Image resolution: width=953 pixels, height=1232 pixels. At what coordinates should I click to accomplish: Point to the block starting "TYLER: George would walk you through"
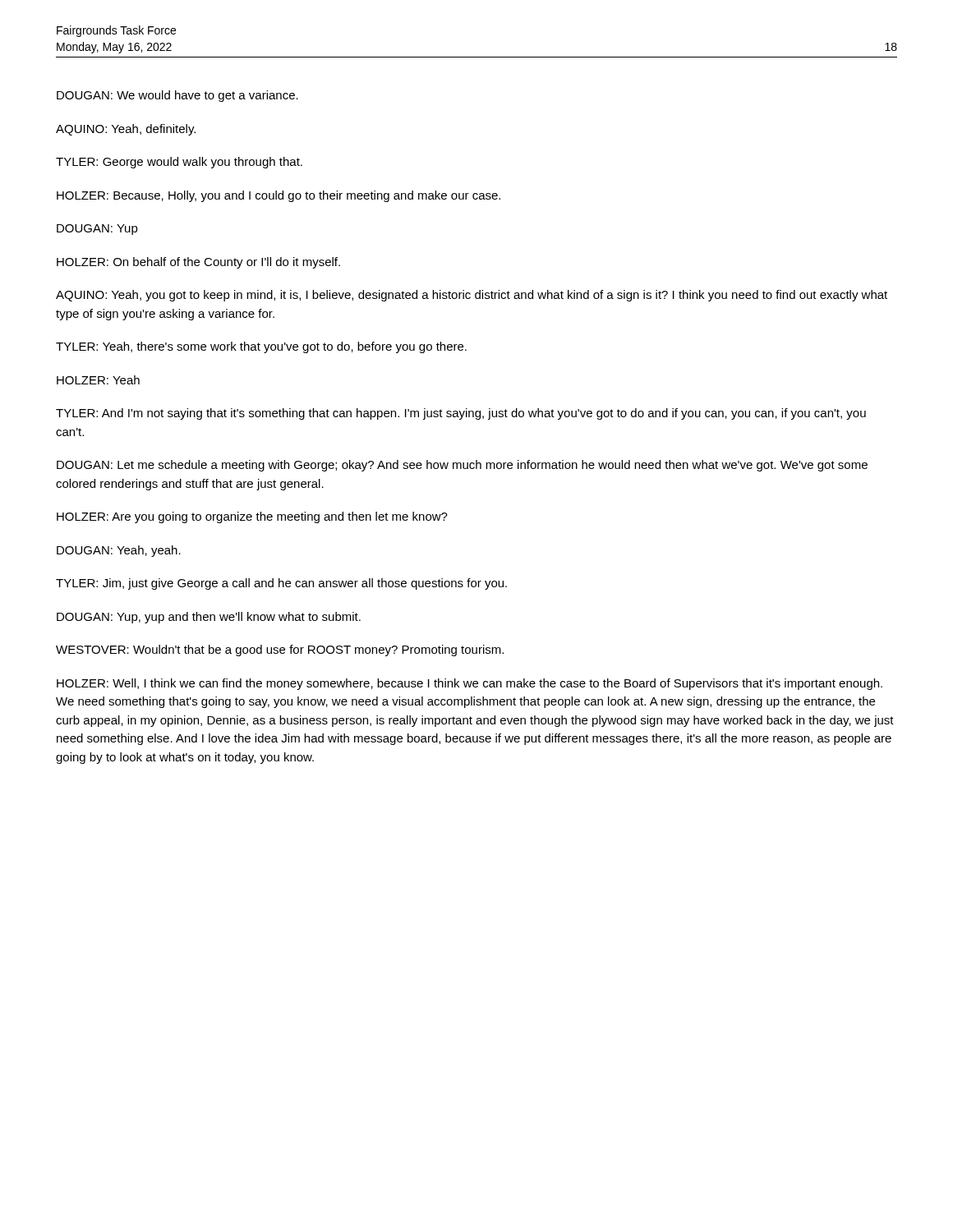[x=179, y=161]
